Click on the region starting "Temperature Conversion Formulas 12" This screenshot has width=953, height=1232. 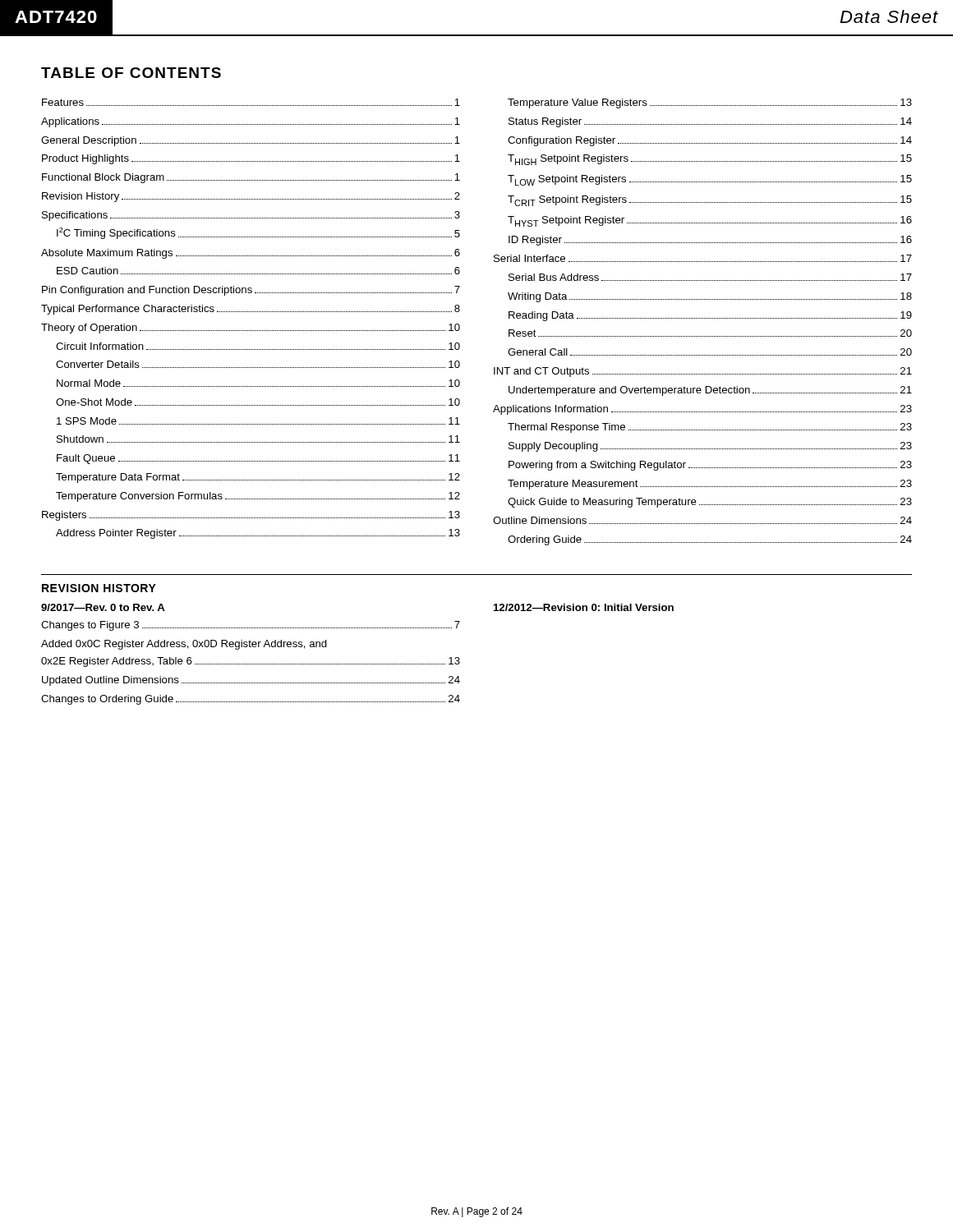(258, 496)
